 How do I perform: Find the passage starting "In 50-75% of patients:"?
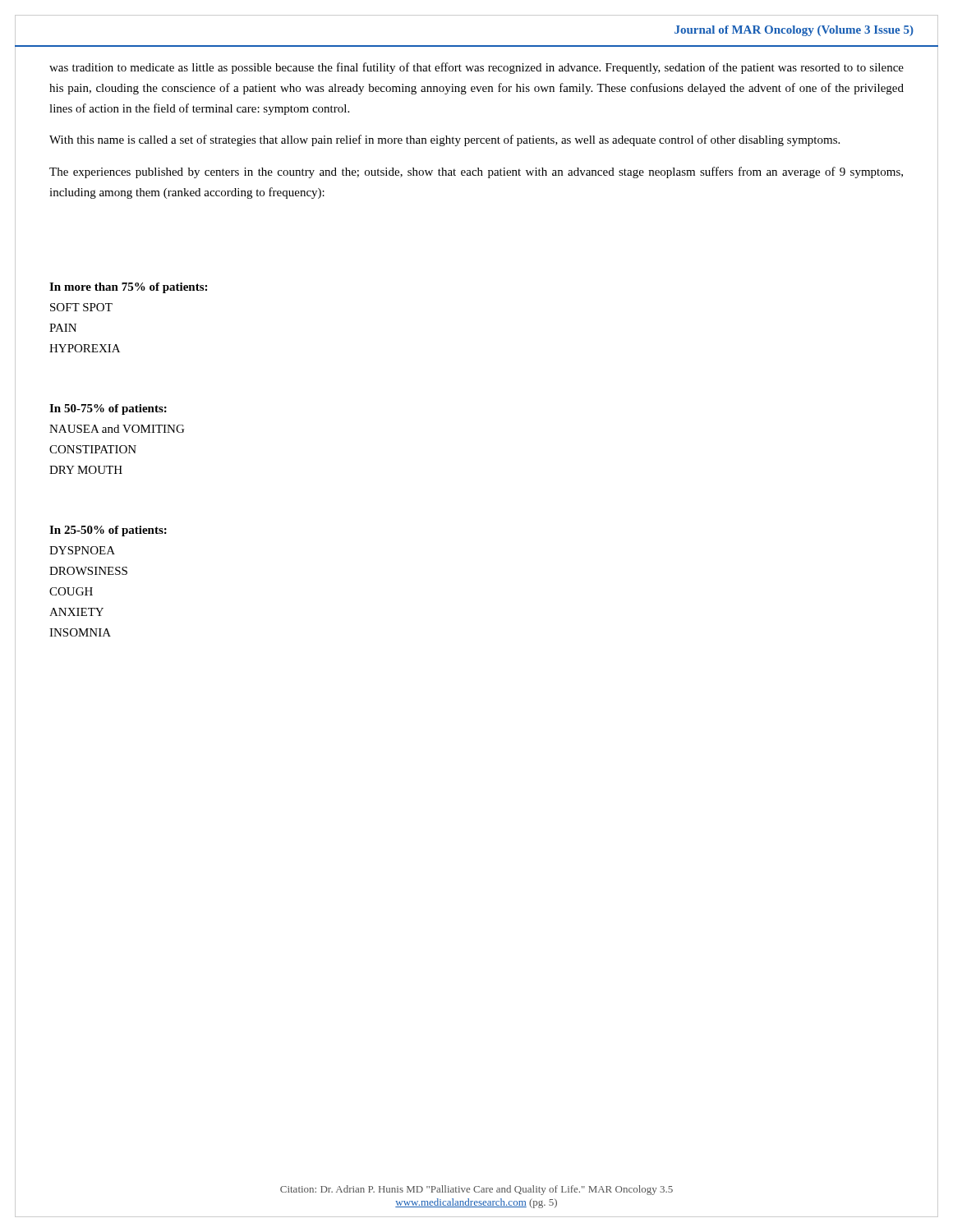coord(108,408)
